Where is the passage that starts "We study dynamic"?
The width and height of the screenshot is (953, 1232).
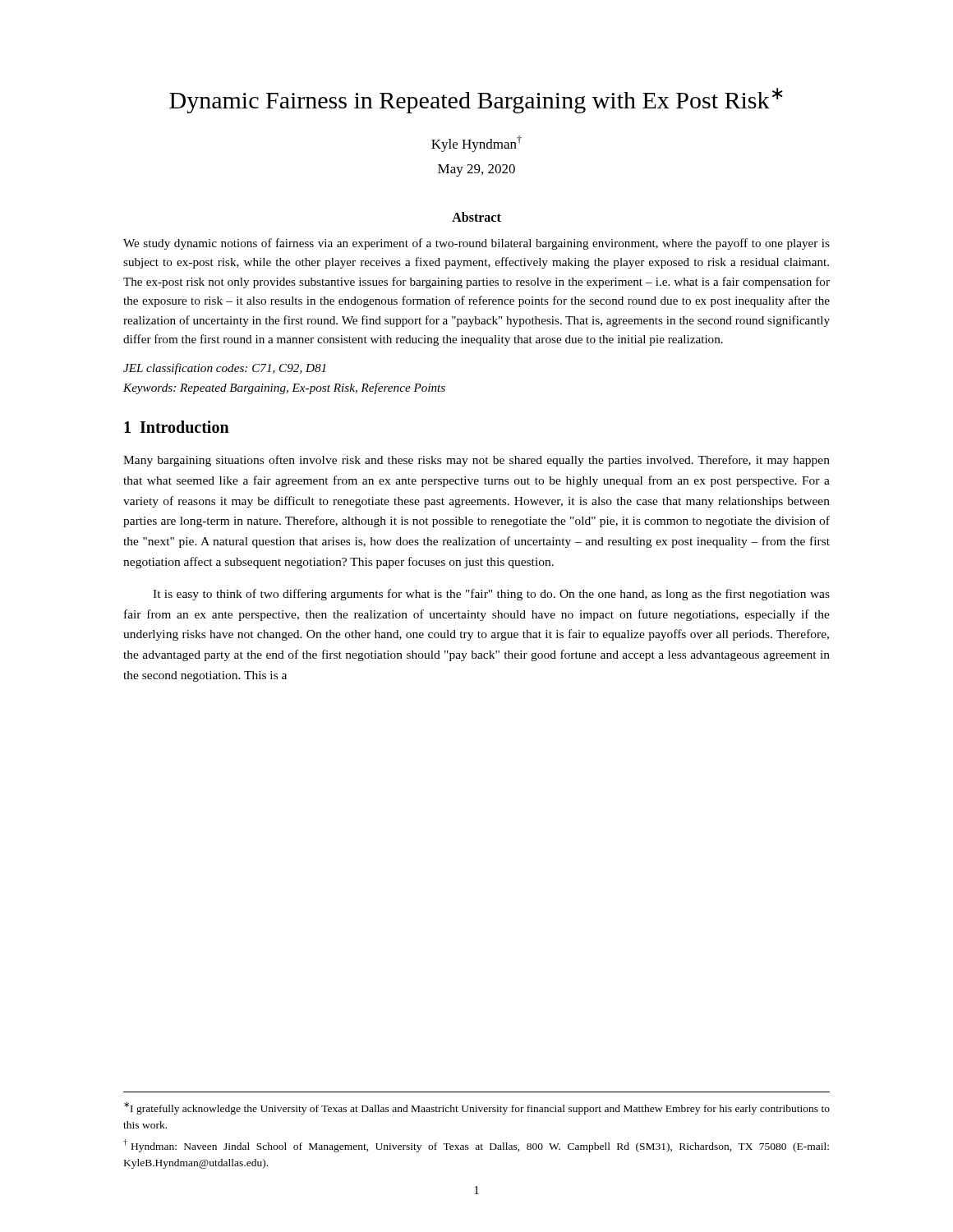click(476, 291)
